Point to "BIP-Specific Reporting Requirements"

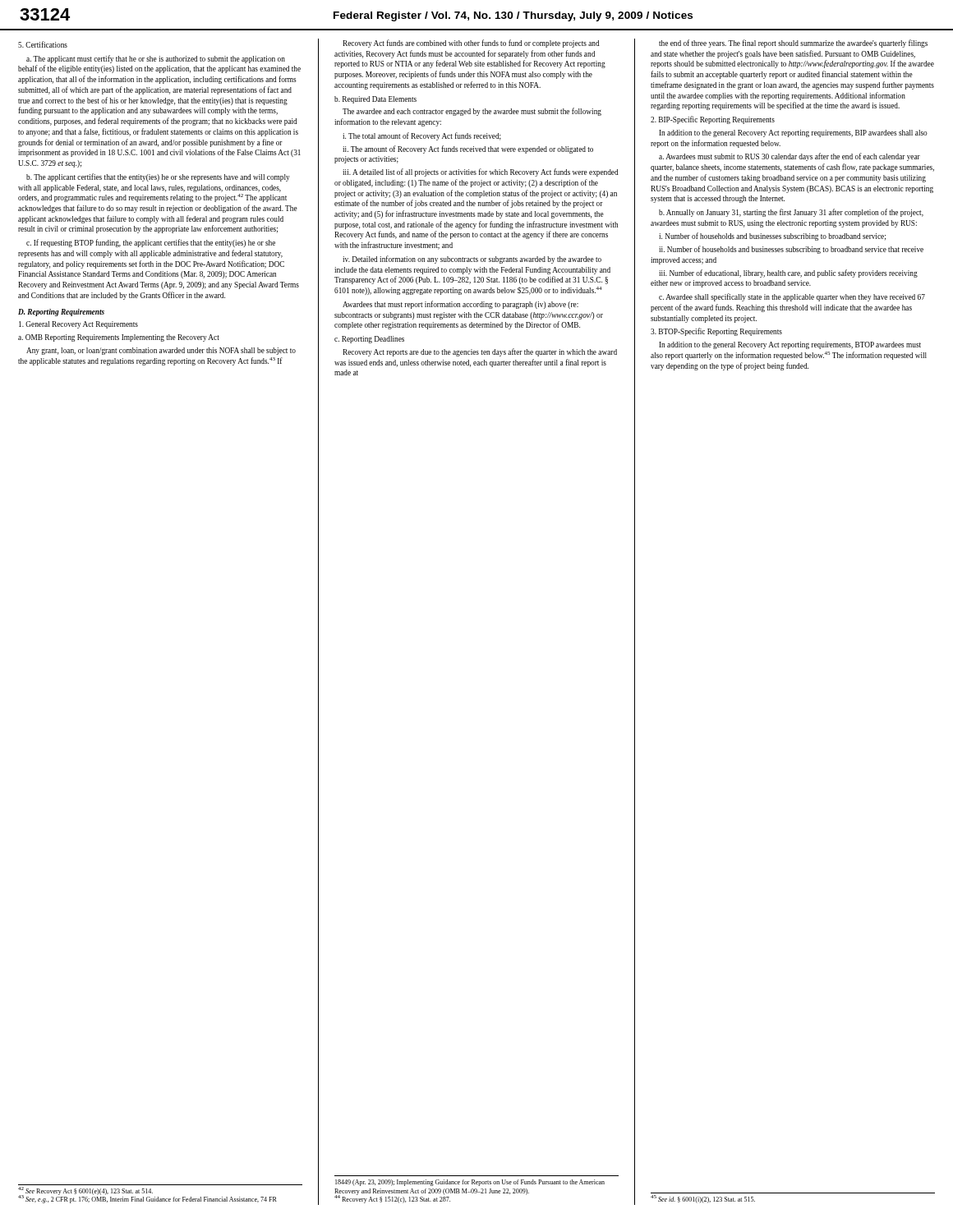click(x=713, y=120)
